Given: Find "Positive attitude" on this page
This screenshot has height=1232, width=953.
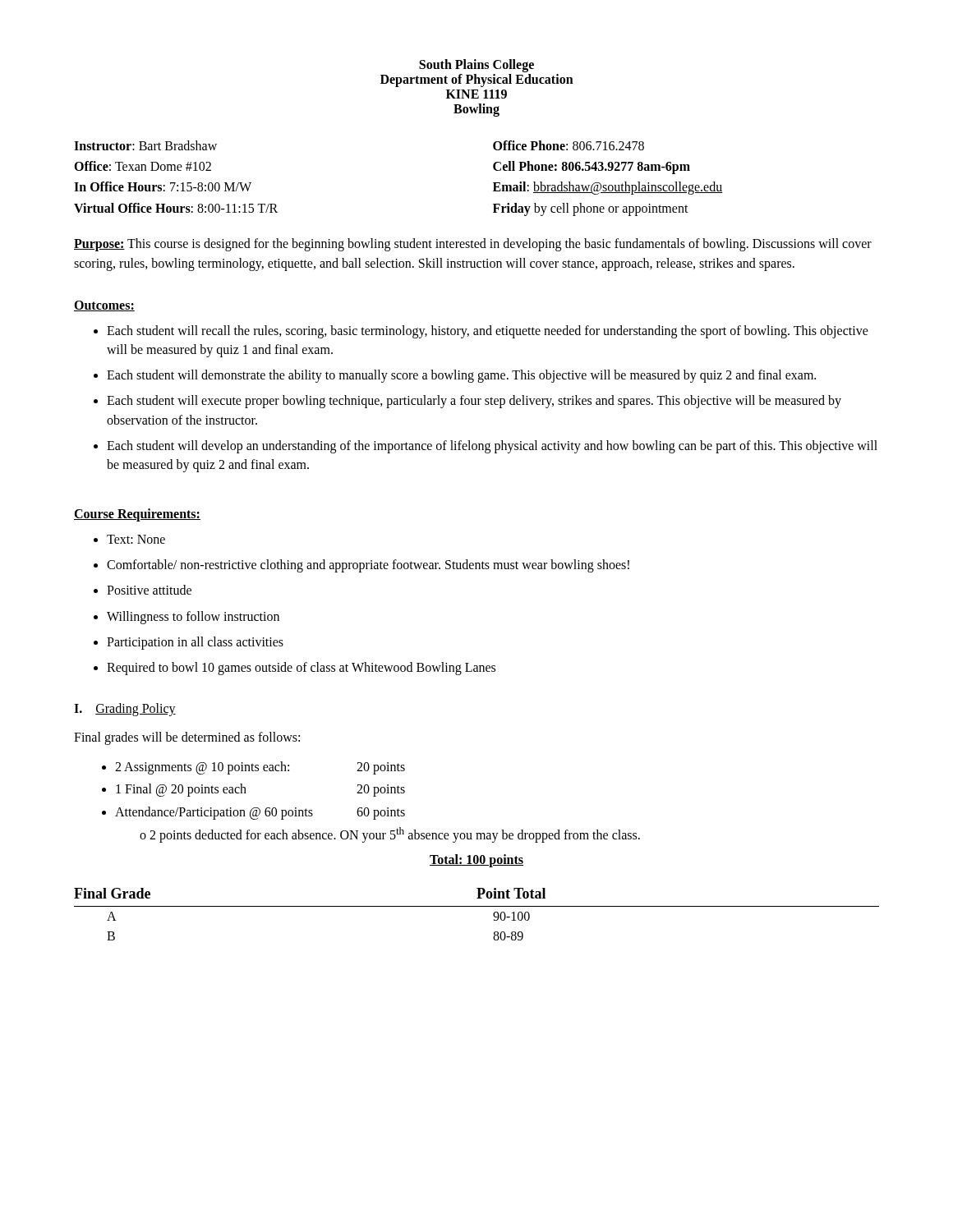Looking at the screenshot, I should [149, 590].
